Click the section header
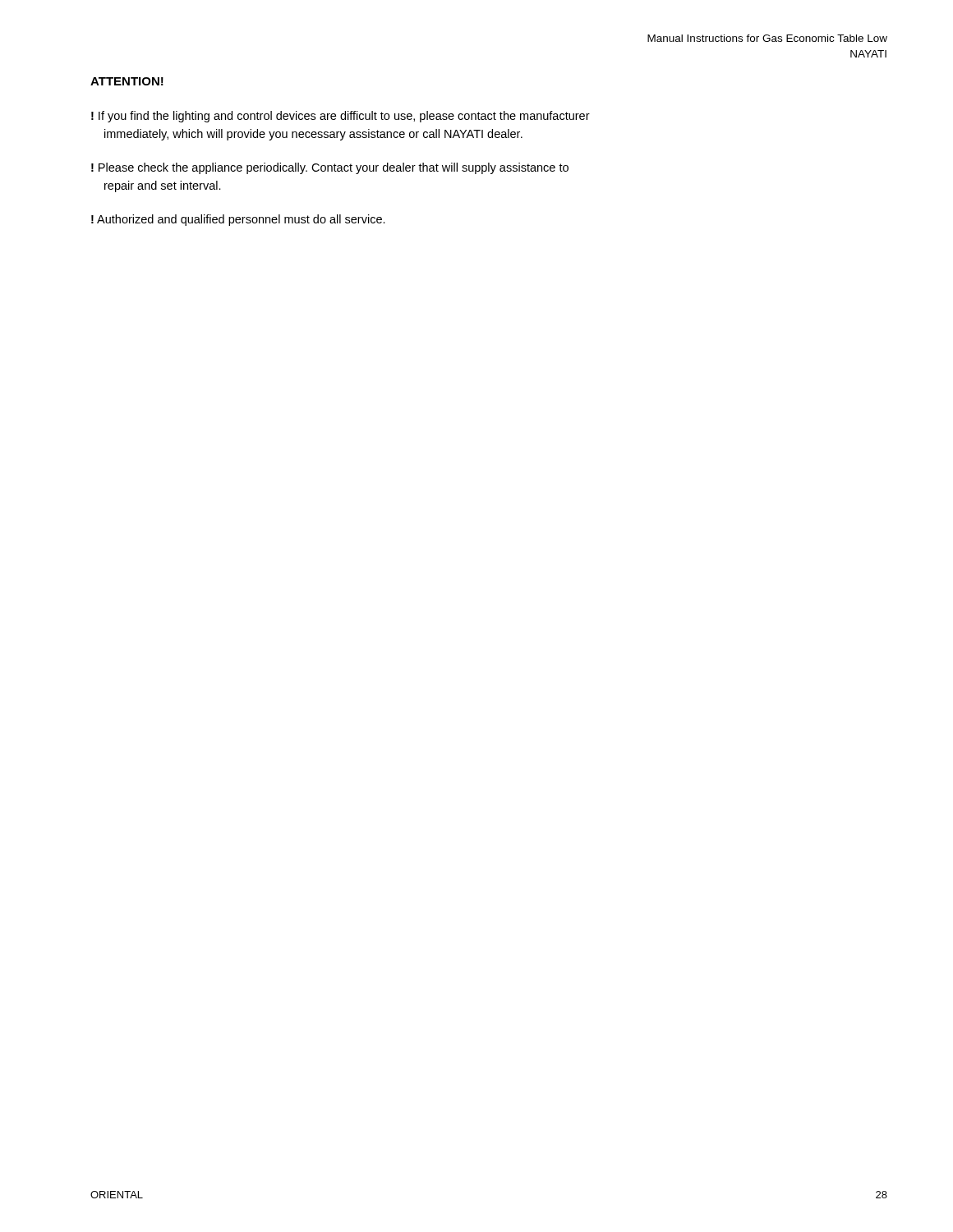This screenshot has height=1232, width=953. point(127,81)
